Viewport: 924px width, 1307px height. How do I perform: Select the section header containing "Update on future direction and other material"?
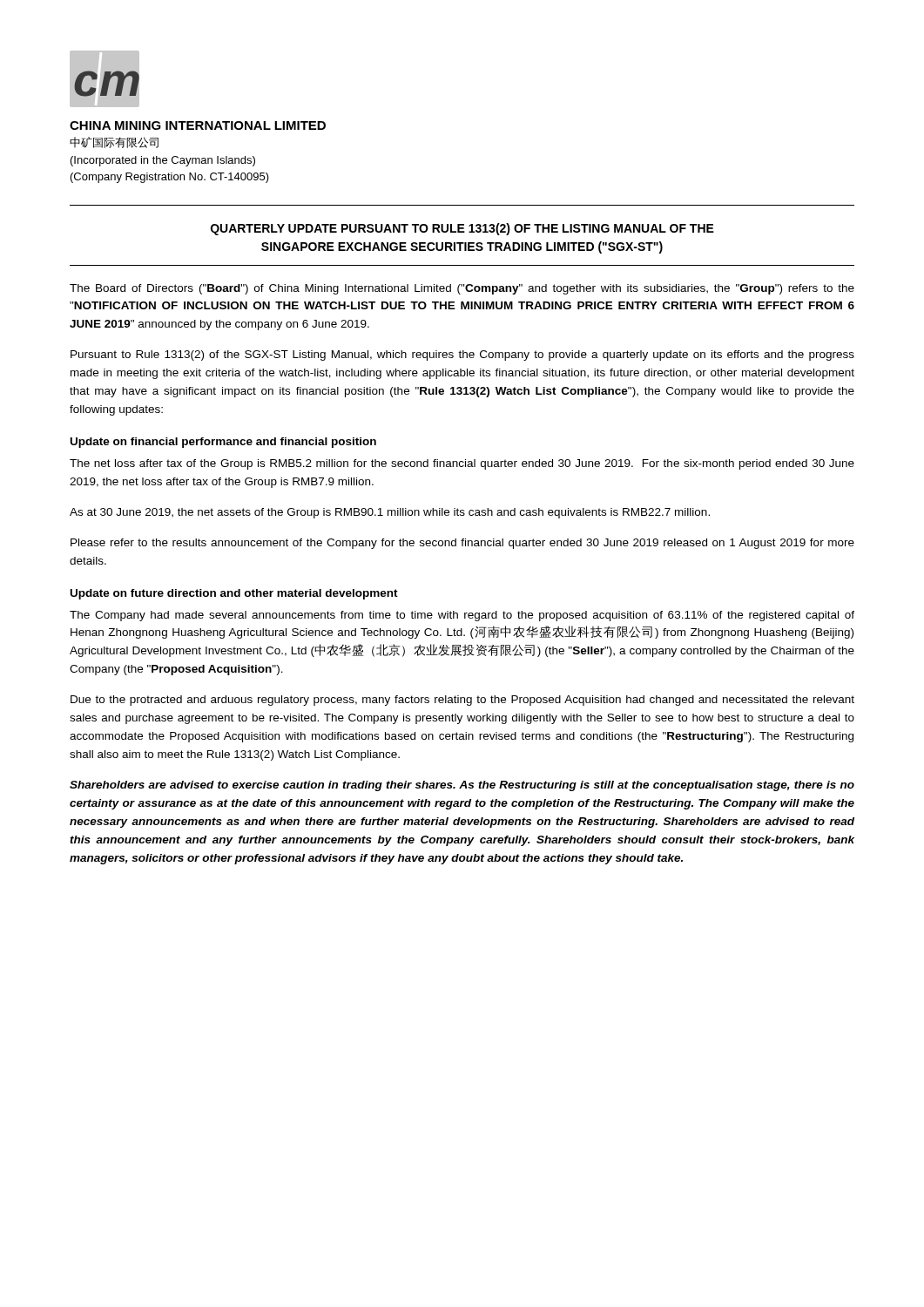click(x=234, y=593)
